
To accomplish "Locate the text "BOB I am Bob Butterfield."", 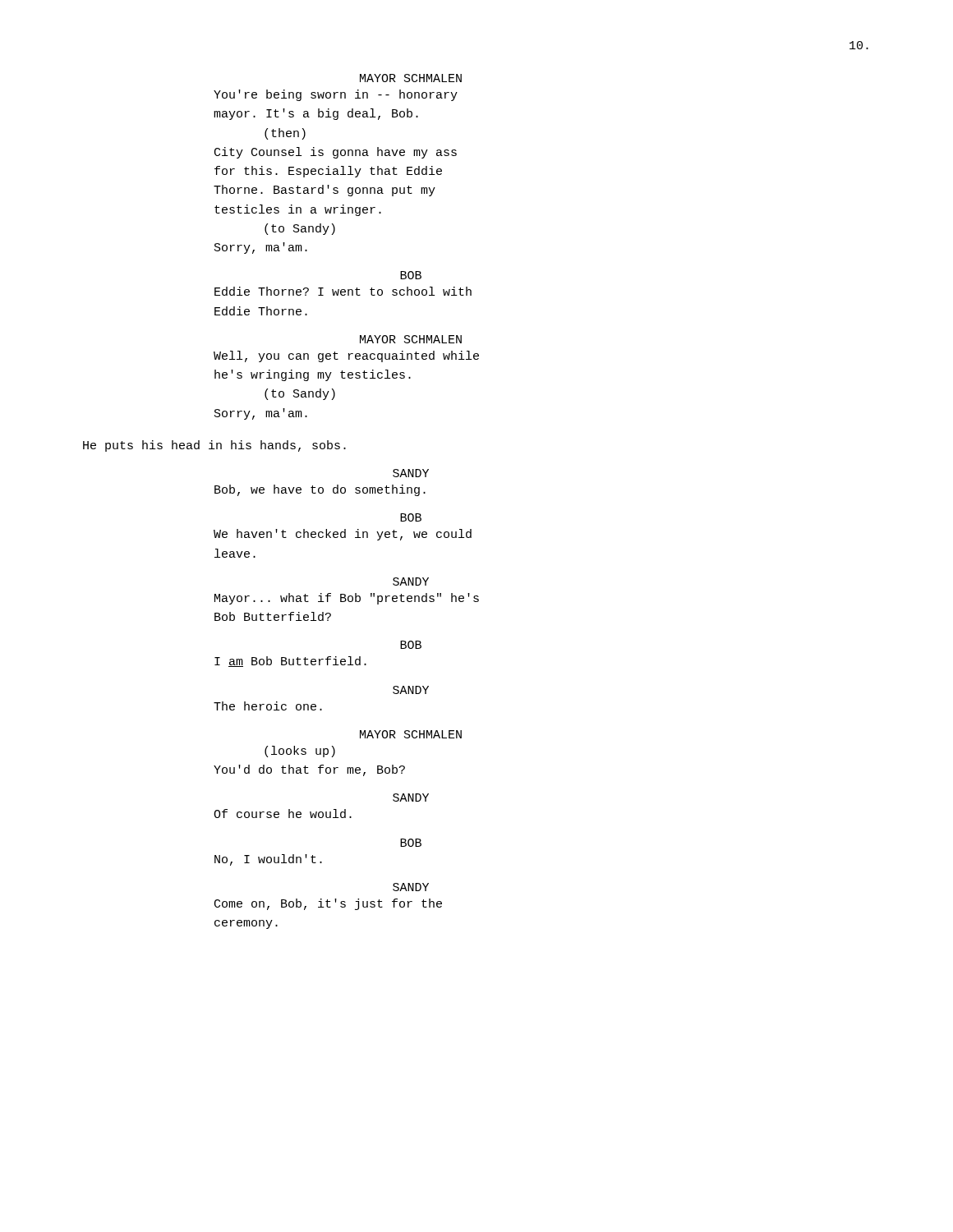I will (411, 645).
